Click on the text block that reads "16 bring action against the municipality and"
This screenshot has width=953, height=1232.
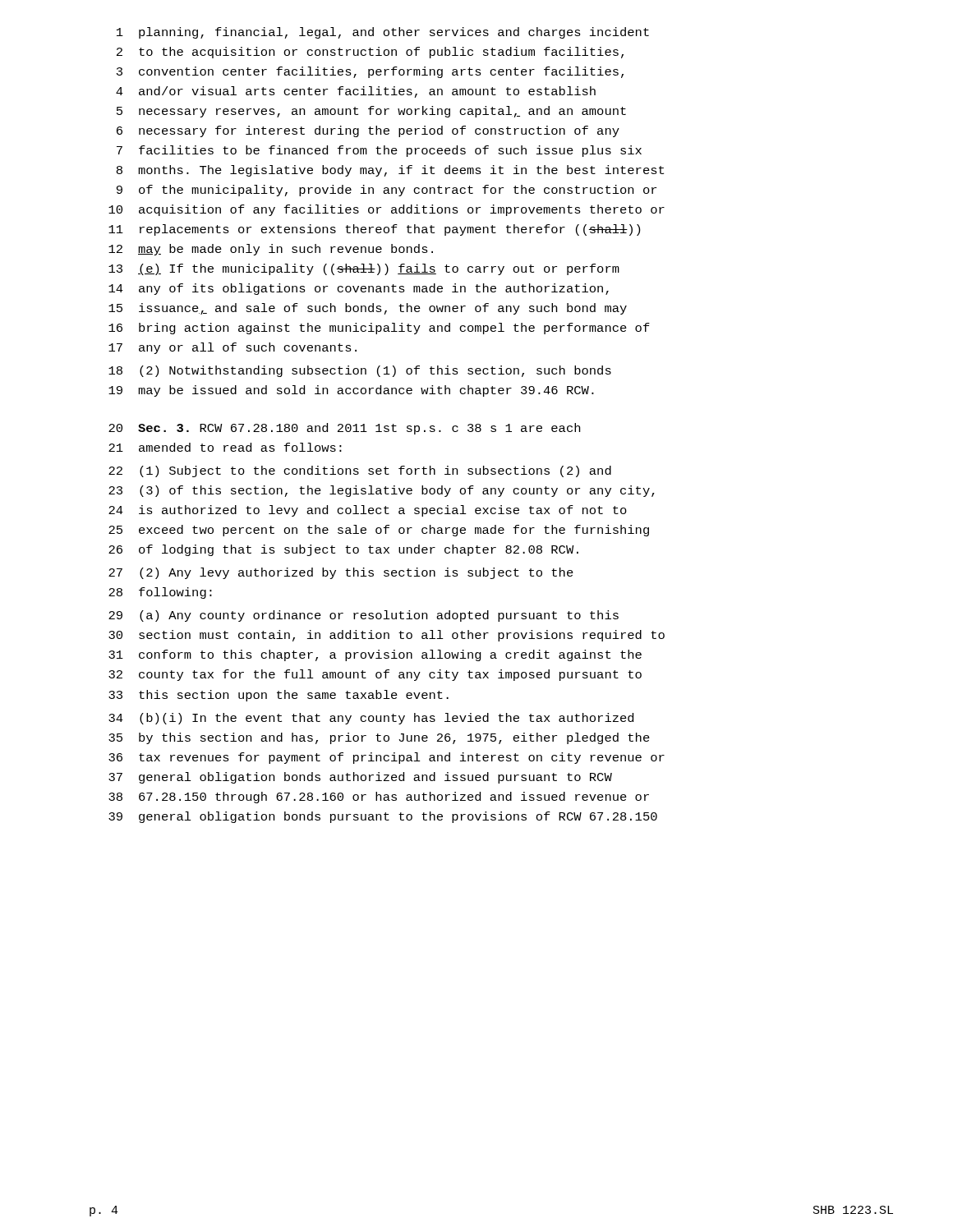click(491, 329)
